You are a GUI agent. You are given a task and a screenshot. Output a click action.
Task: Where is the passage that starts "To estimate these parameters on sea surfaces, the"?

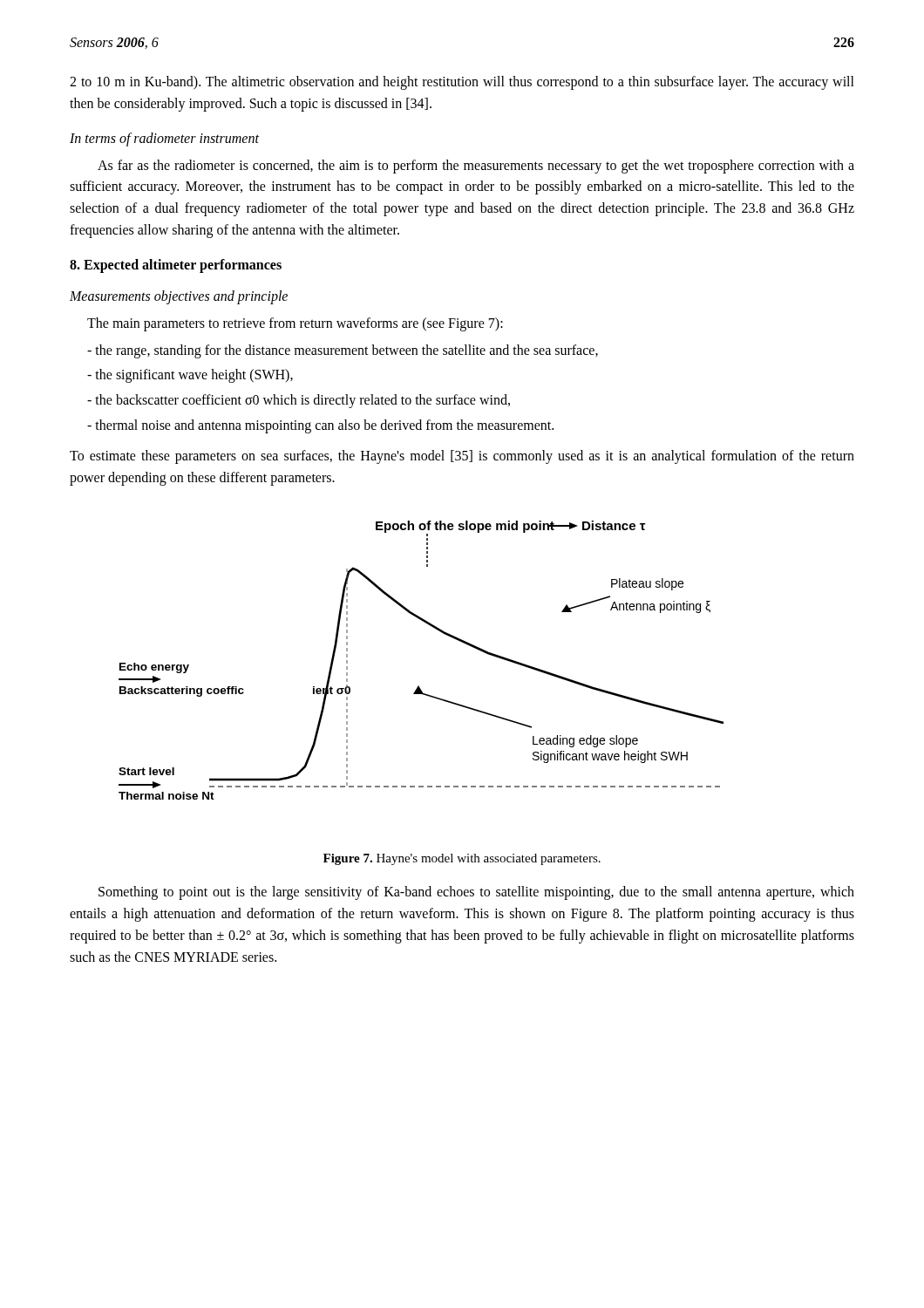462,467
